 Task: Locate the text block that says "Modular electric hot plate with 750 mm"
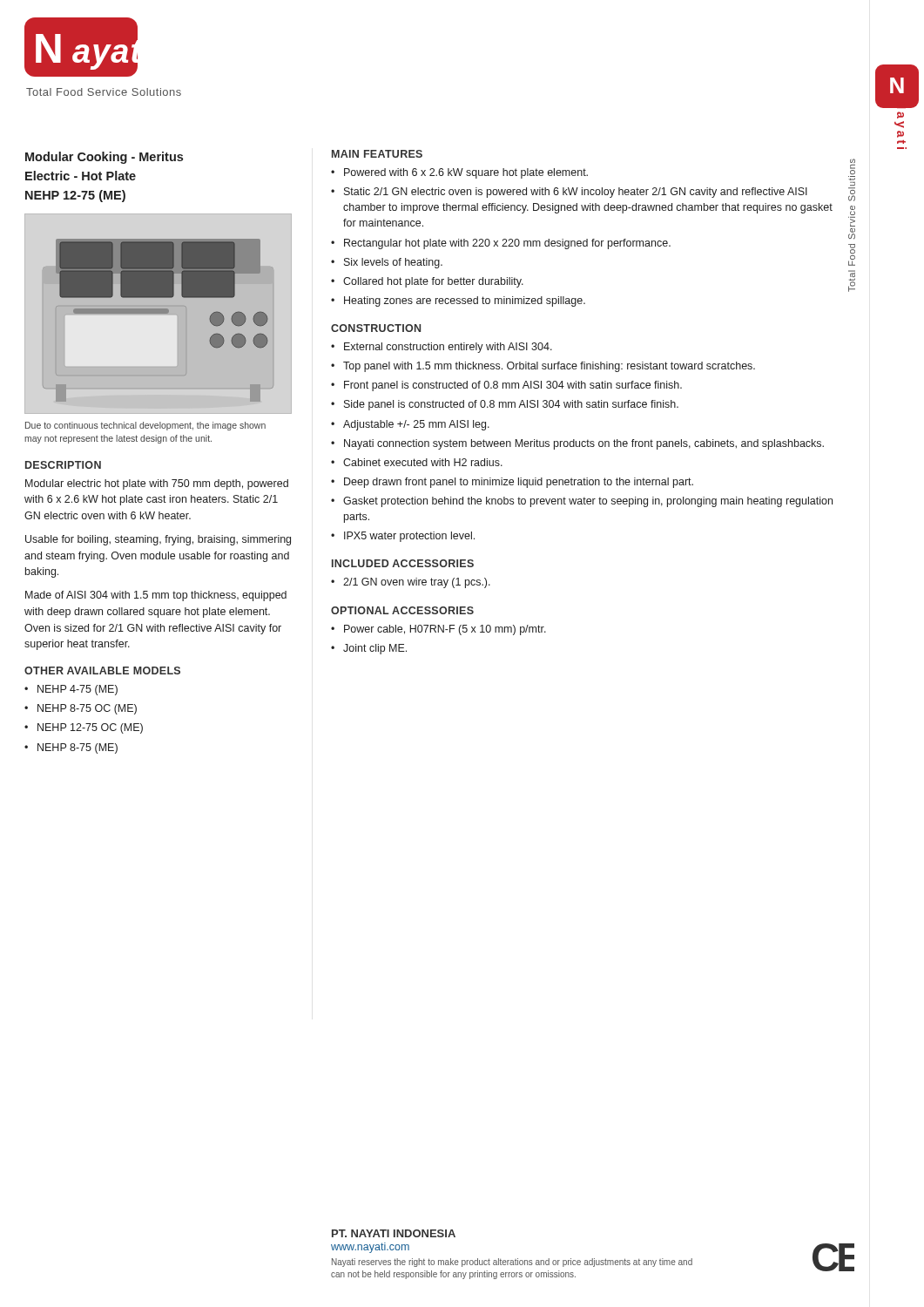(157, 500)
